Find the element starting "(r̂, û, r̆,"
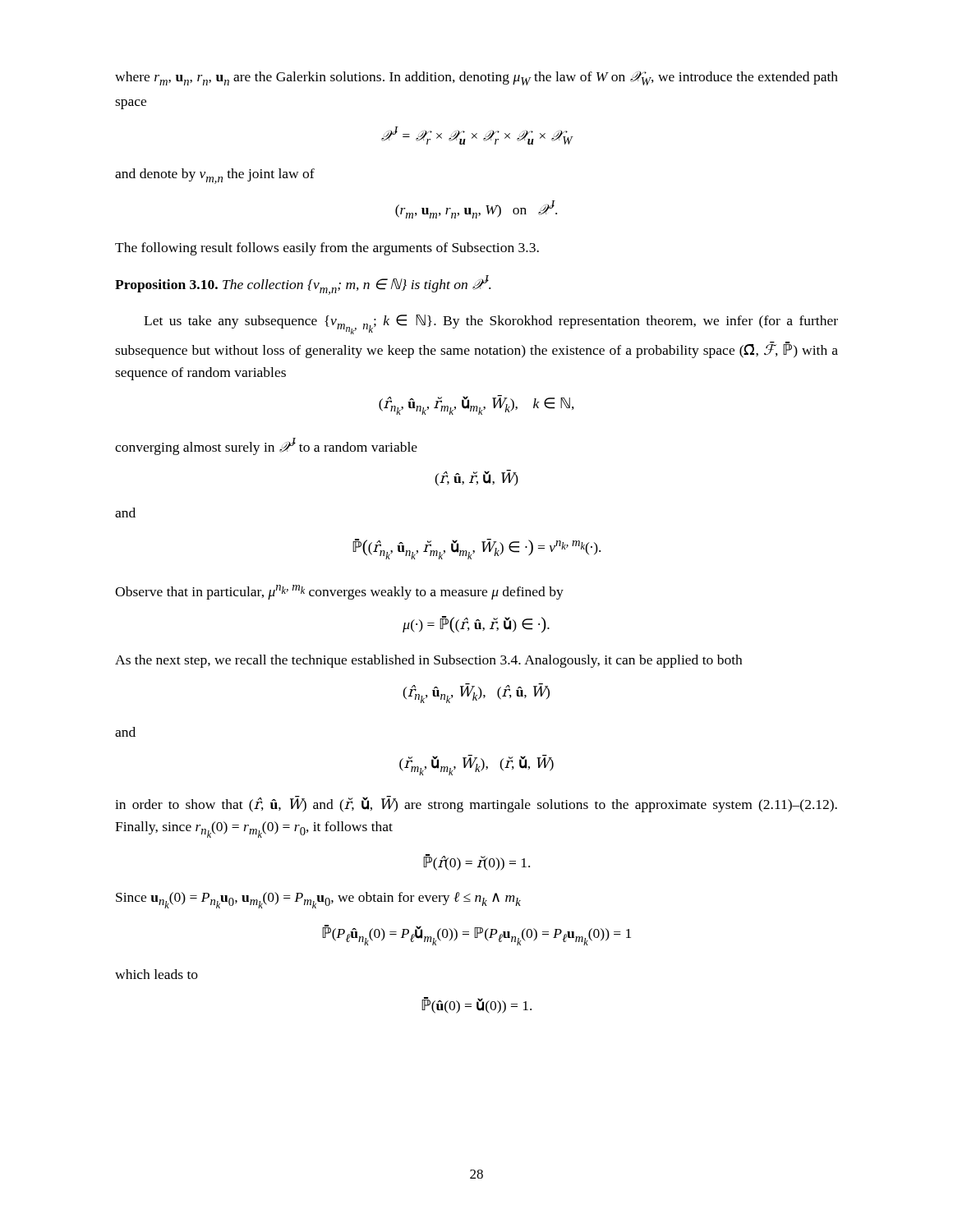953x1232 pixels. coord(476,478)
